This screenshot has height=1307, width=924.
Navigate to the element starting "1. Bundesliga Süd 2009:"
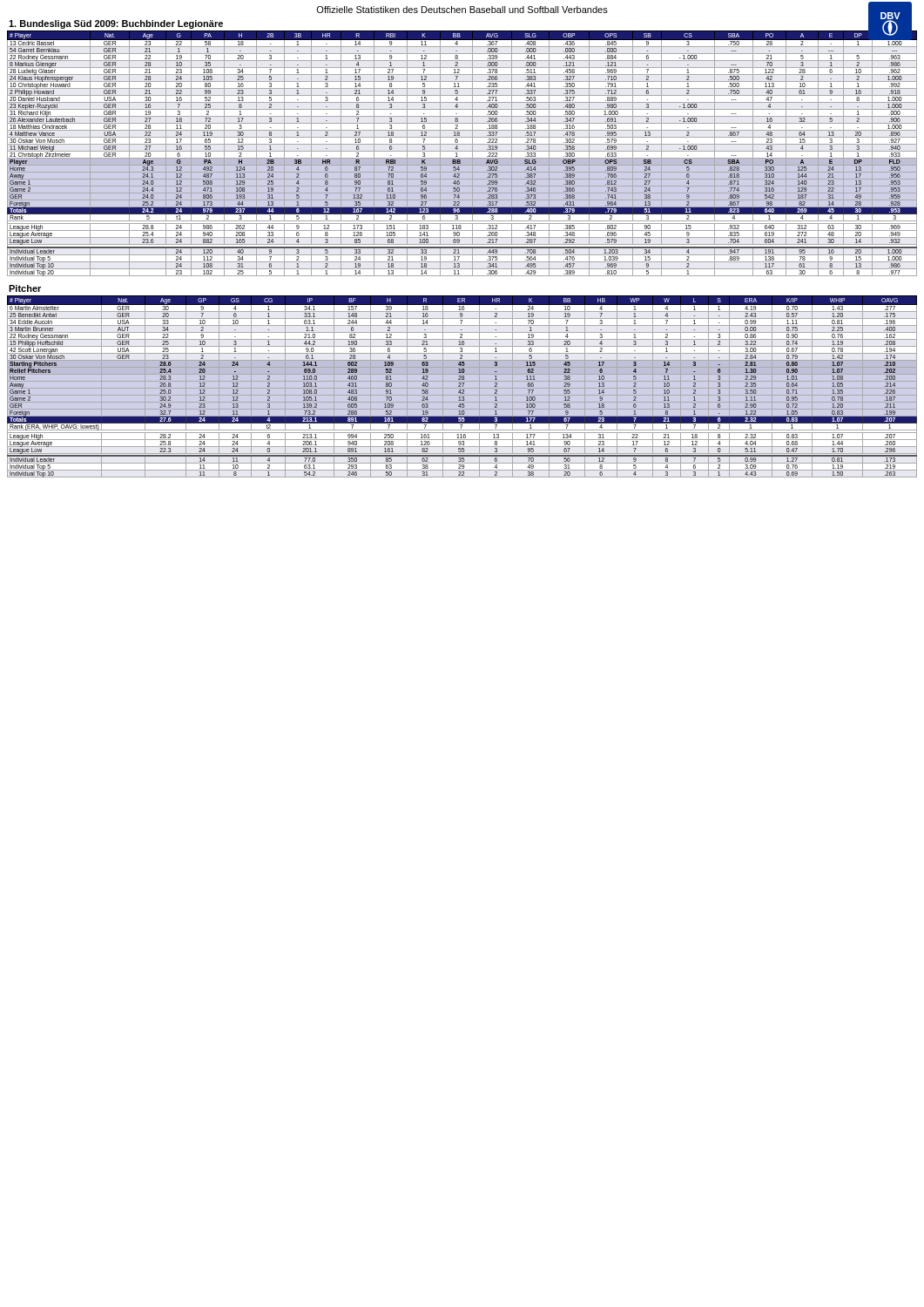click(116, 24)
